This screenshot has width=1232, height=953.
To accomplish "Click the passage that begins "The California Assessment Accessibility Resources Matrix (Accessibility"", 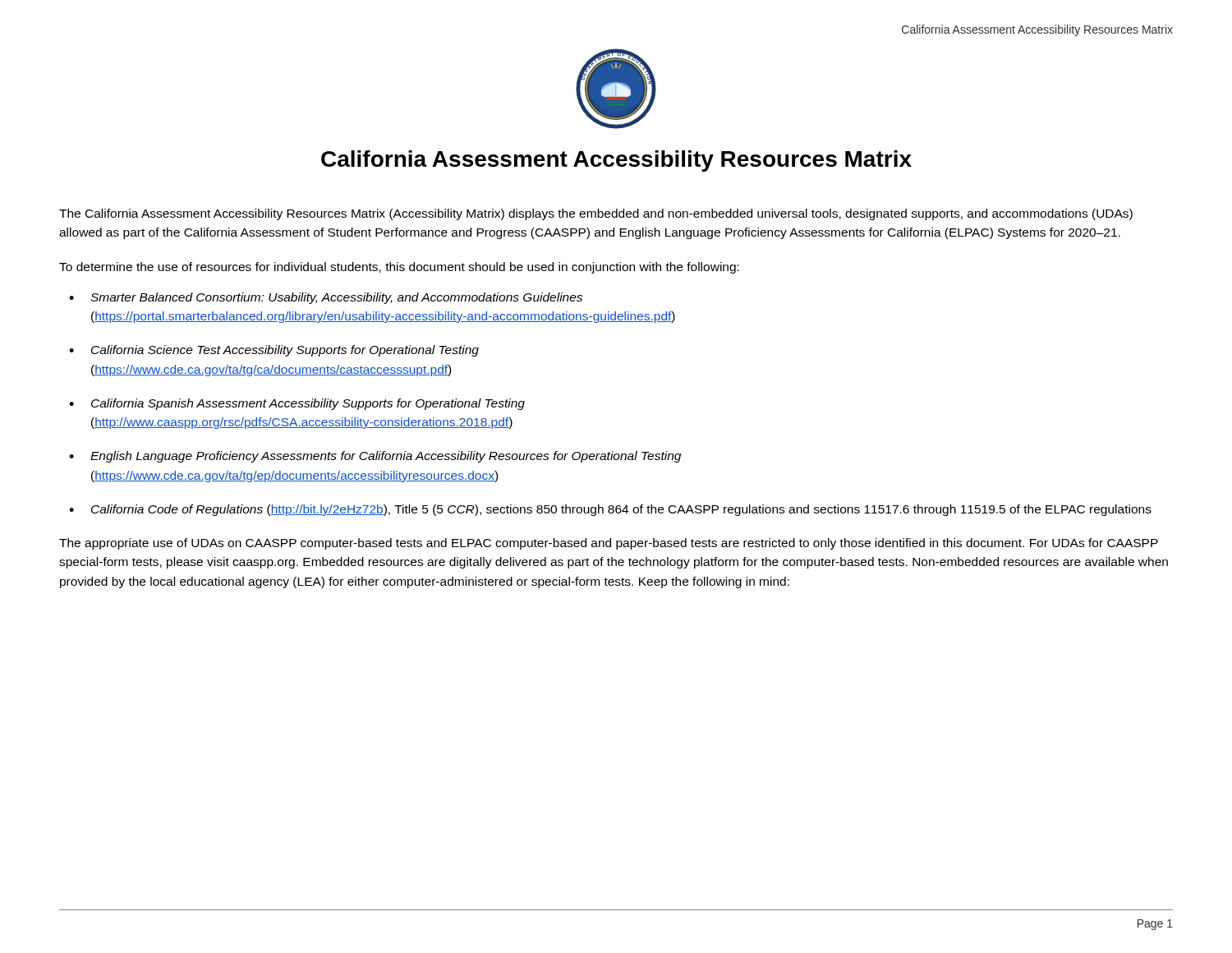I will tap(596, 223).
